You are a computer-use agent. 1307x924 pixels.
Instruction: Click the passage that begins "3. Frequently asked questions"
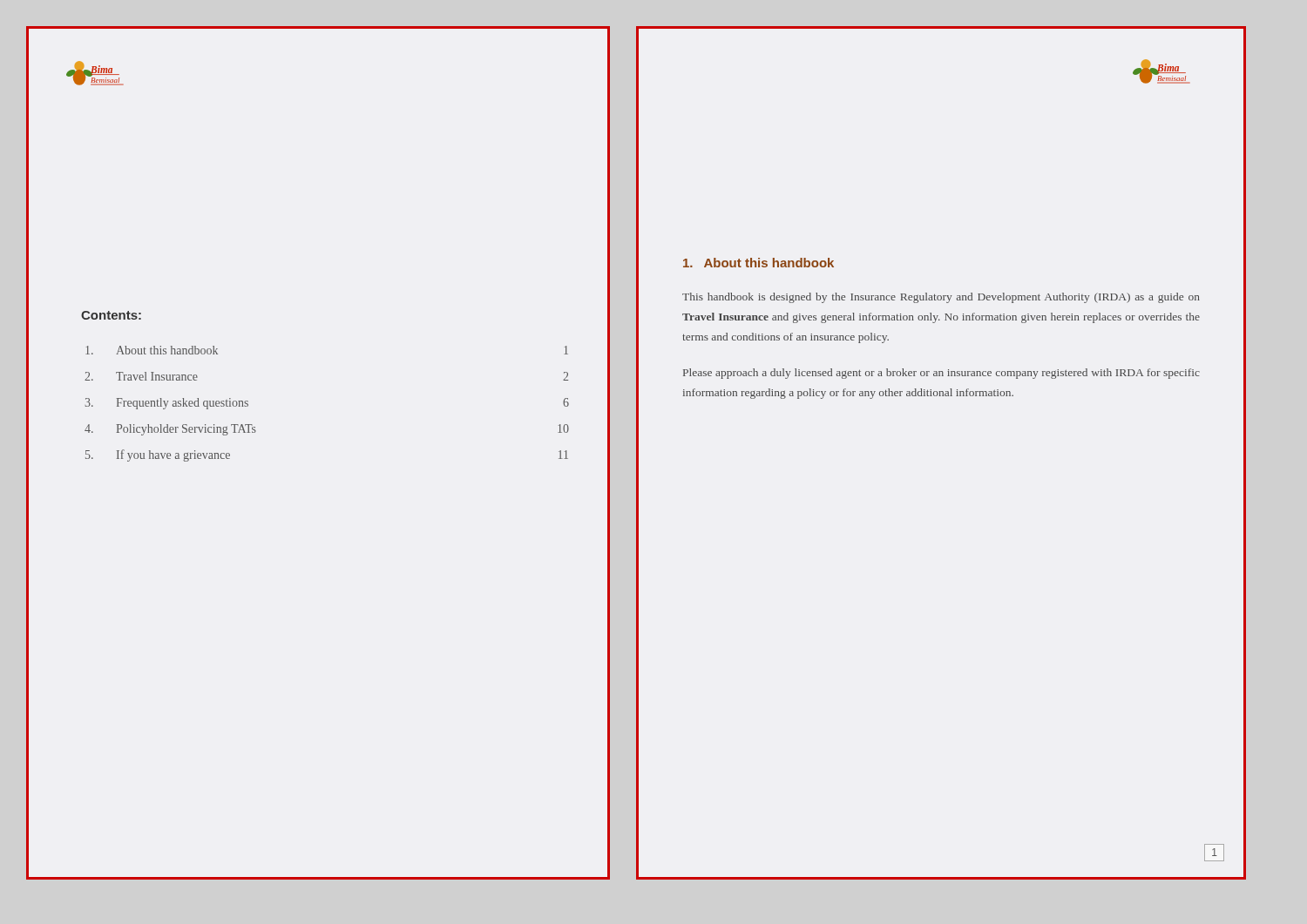[x=179, y=404]
